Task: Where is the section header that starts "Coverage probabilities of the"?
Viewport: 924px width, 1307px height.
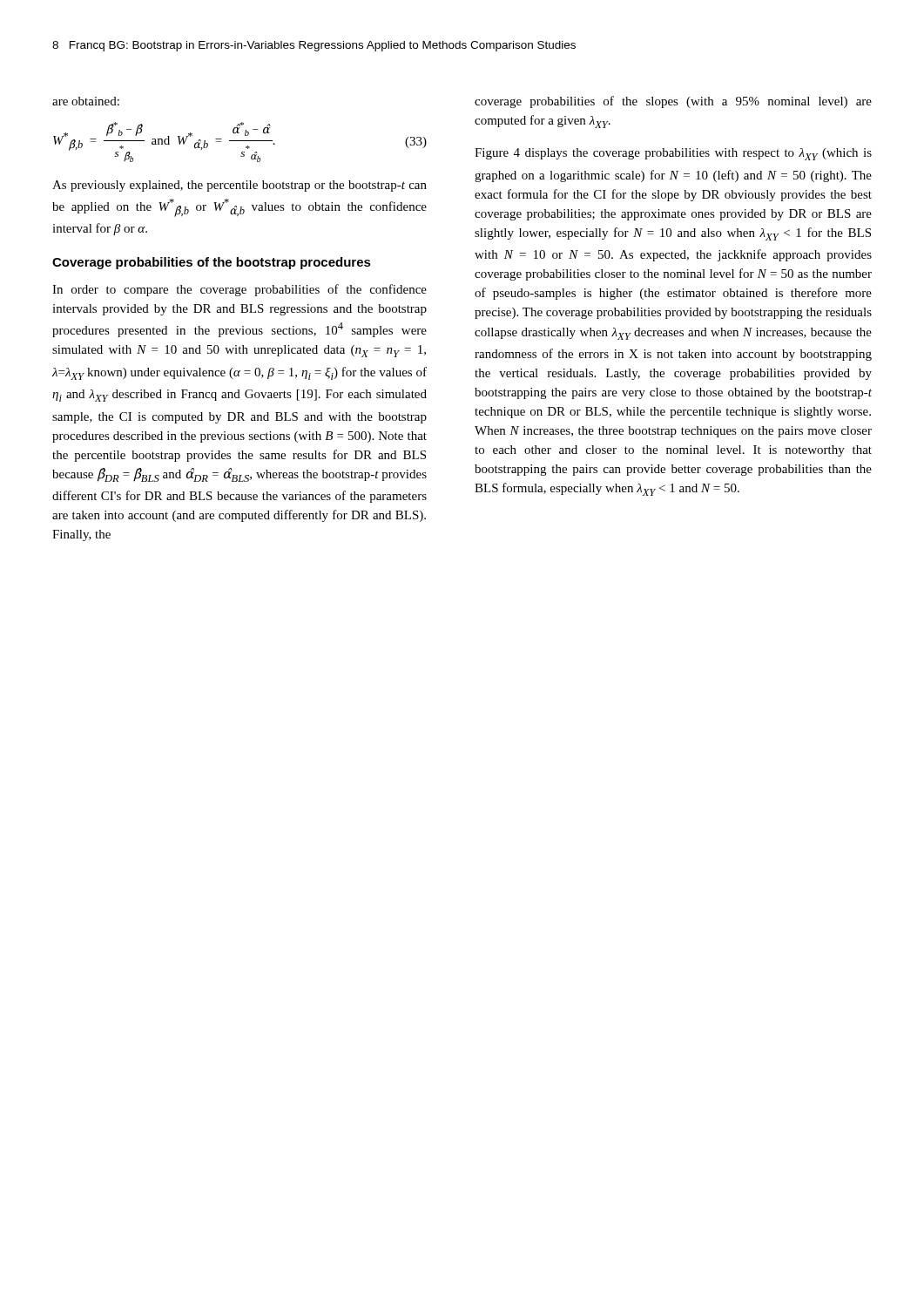Action: 212,262
